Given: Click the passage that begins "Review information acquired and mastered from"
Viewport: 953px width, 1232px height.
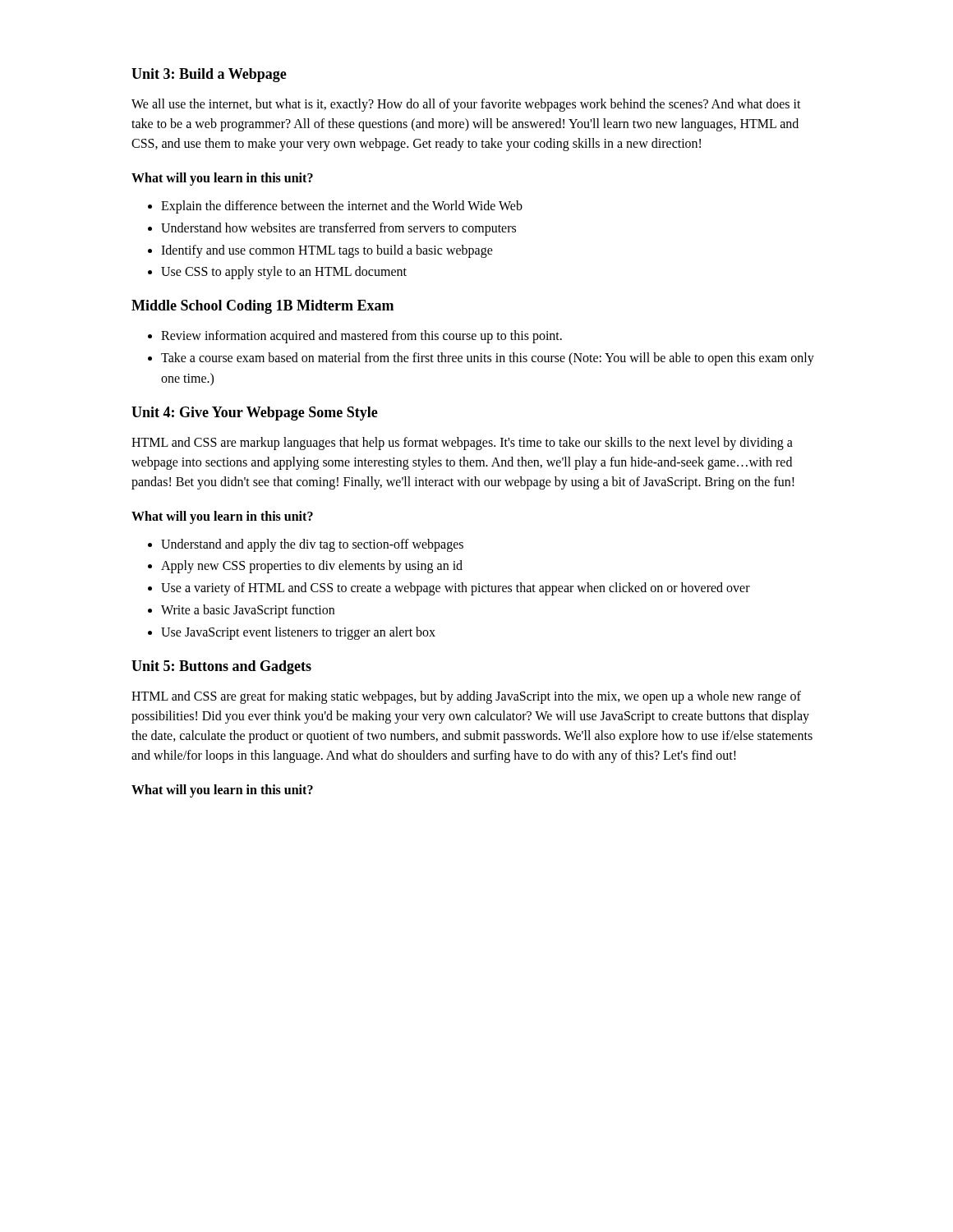Looking at the screenshot, I should [491, 336].
